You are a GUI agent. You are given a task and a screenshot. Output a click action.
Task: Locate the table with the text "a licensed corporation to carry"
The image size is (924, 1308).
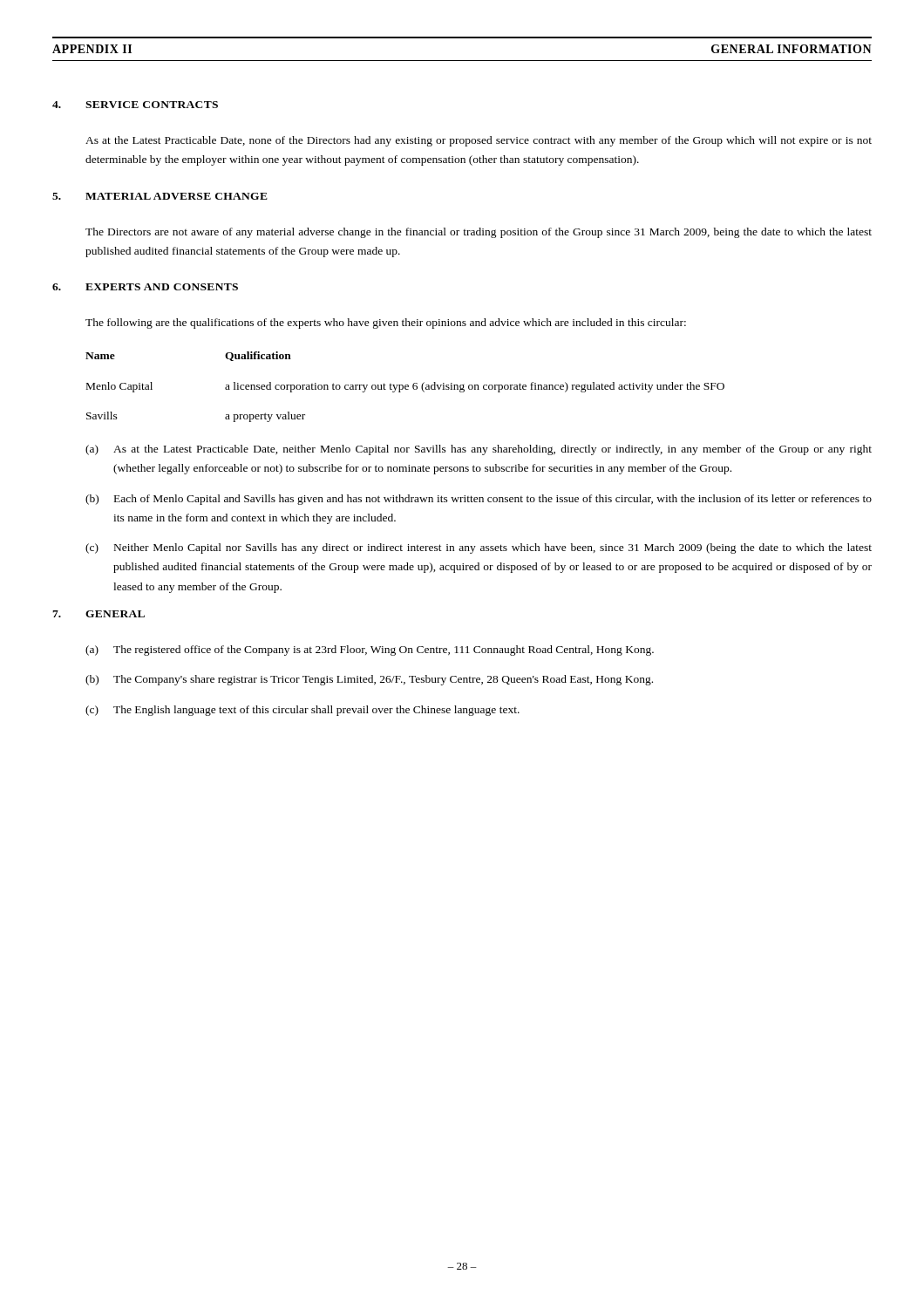point(479,386)
